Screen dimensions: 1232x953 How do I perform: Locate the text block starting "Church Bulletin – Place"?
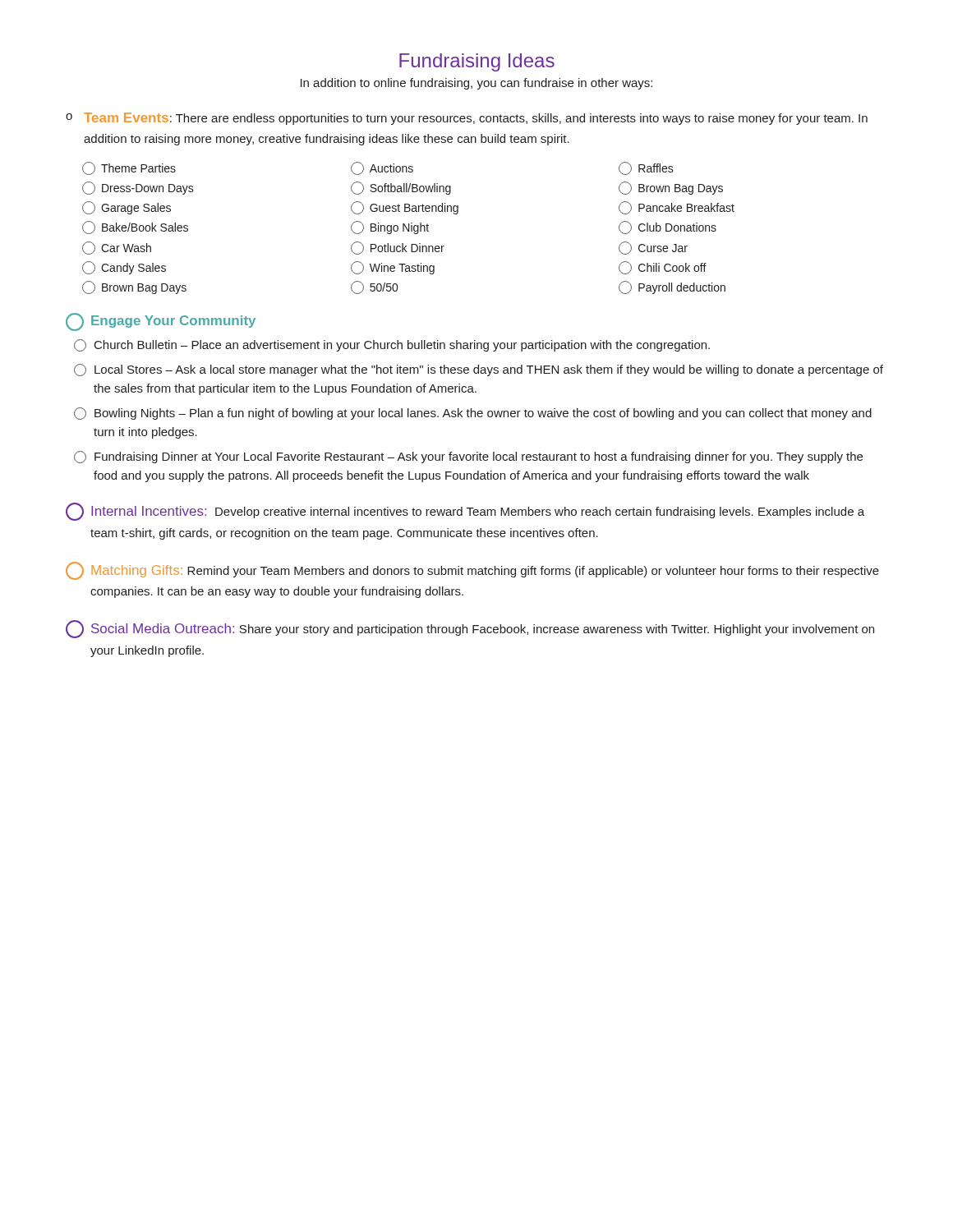pos(392,345)
